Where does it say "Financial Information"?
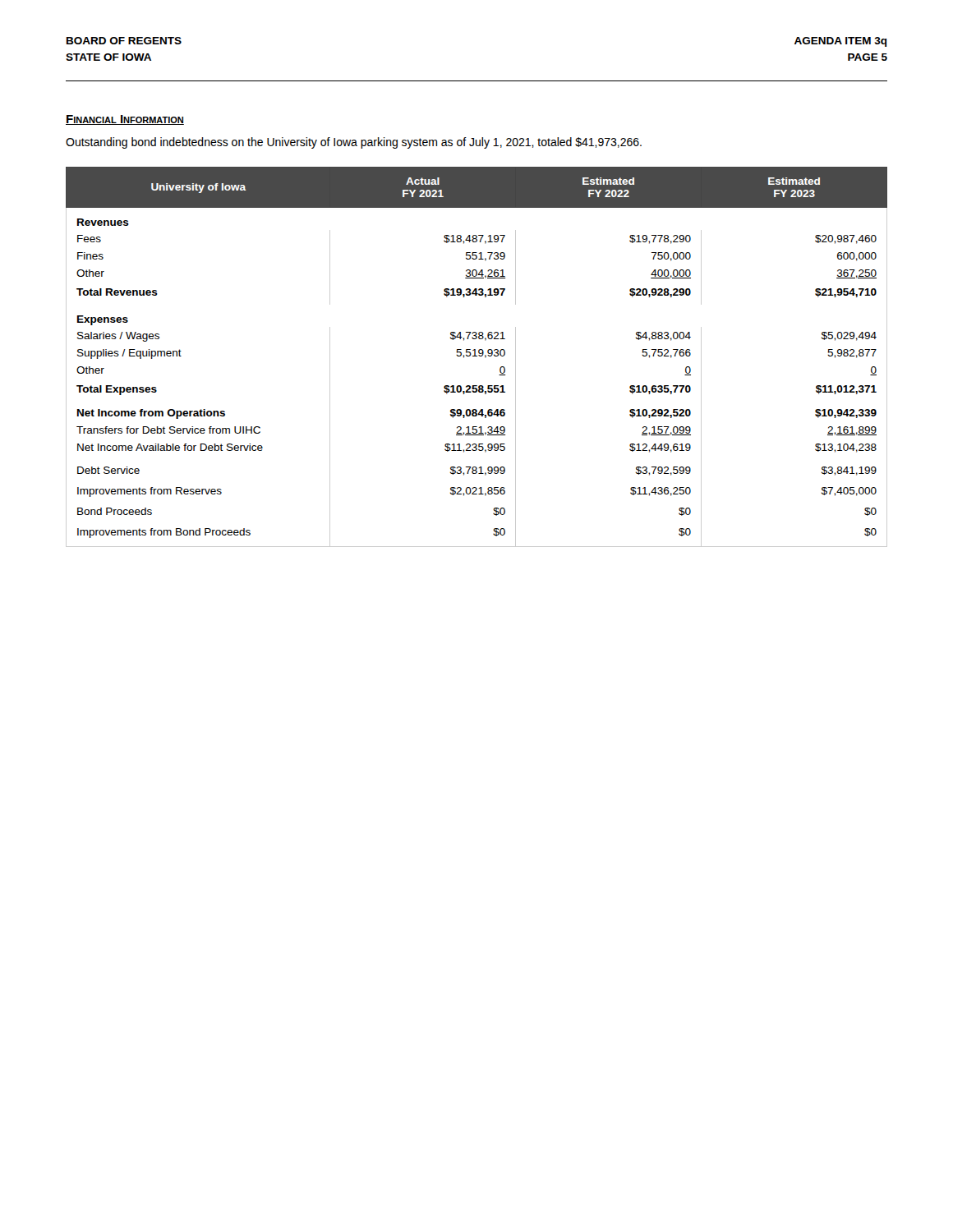953x1232 pixels. coord(125,119)
